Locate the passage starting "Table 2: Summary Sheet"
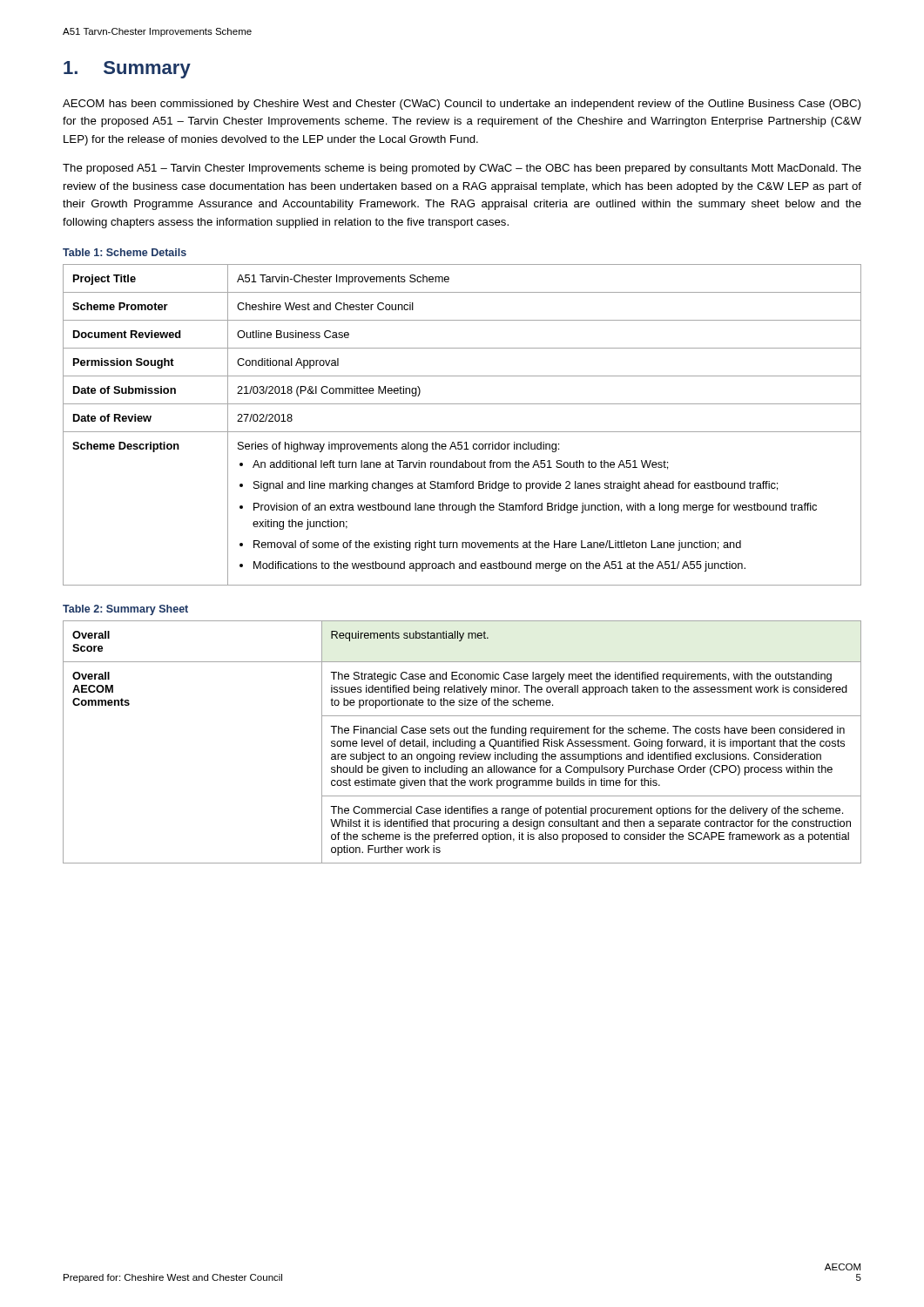The image size is (924, 1307). [462, 609]
